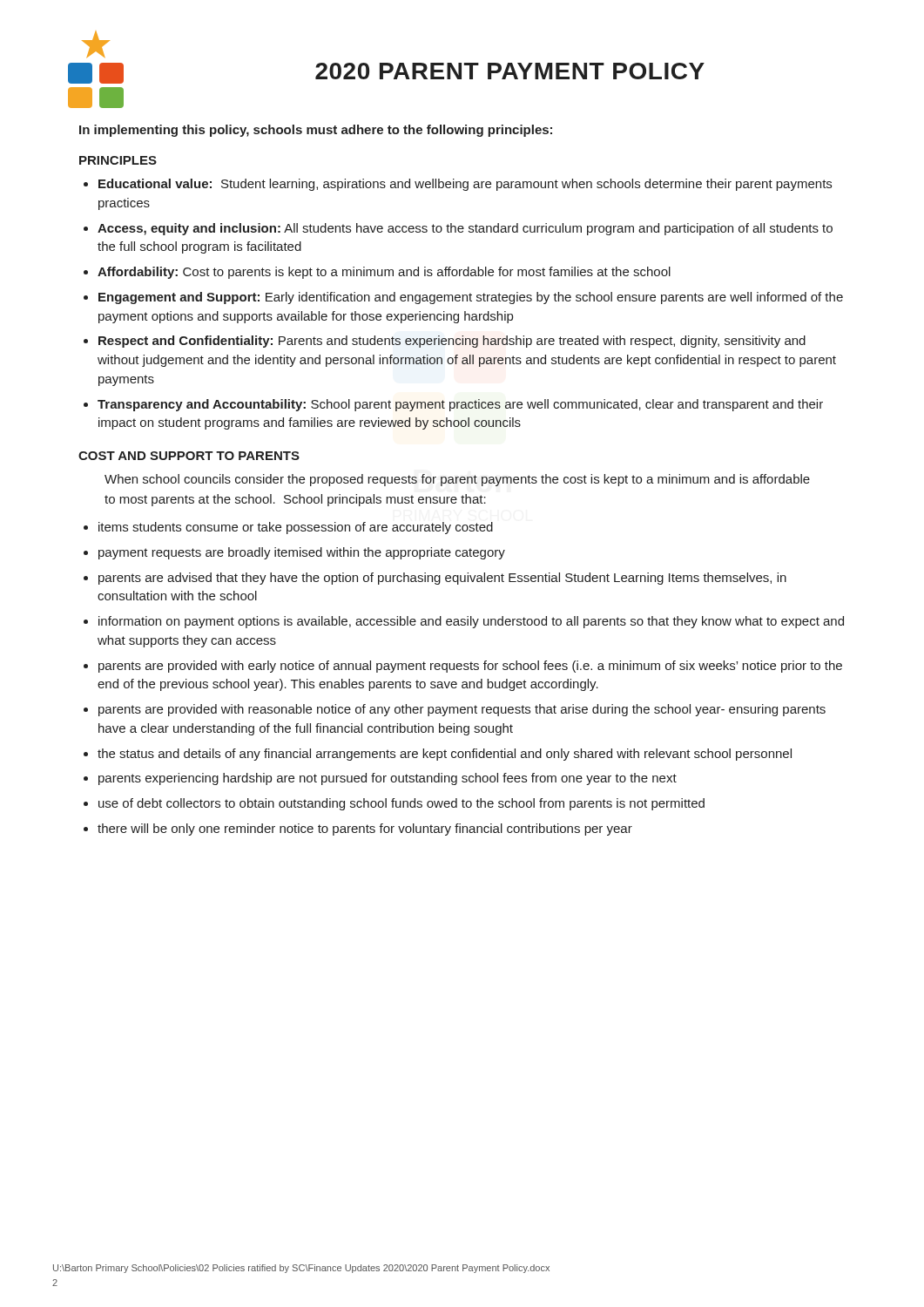
Task: Point to "2020 PARENT PAYMENT POLICY"
Action: click(x=510, y=71)
